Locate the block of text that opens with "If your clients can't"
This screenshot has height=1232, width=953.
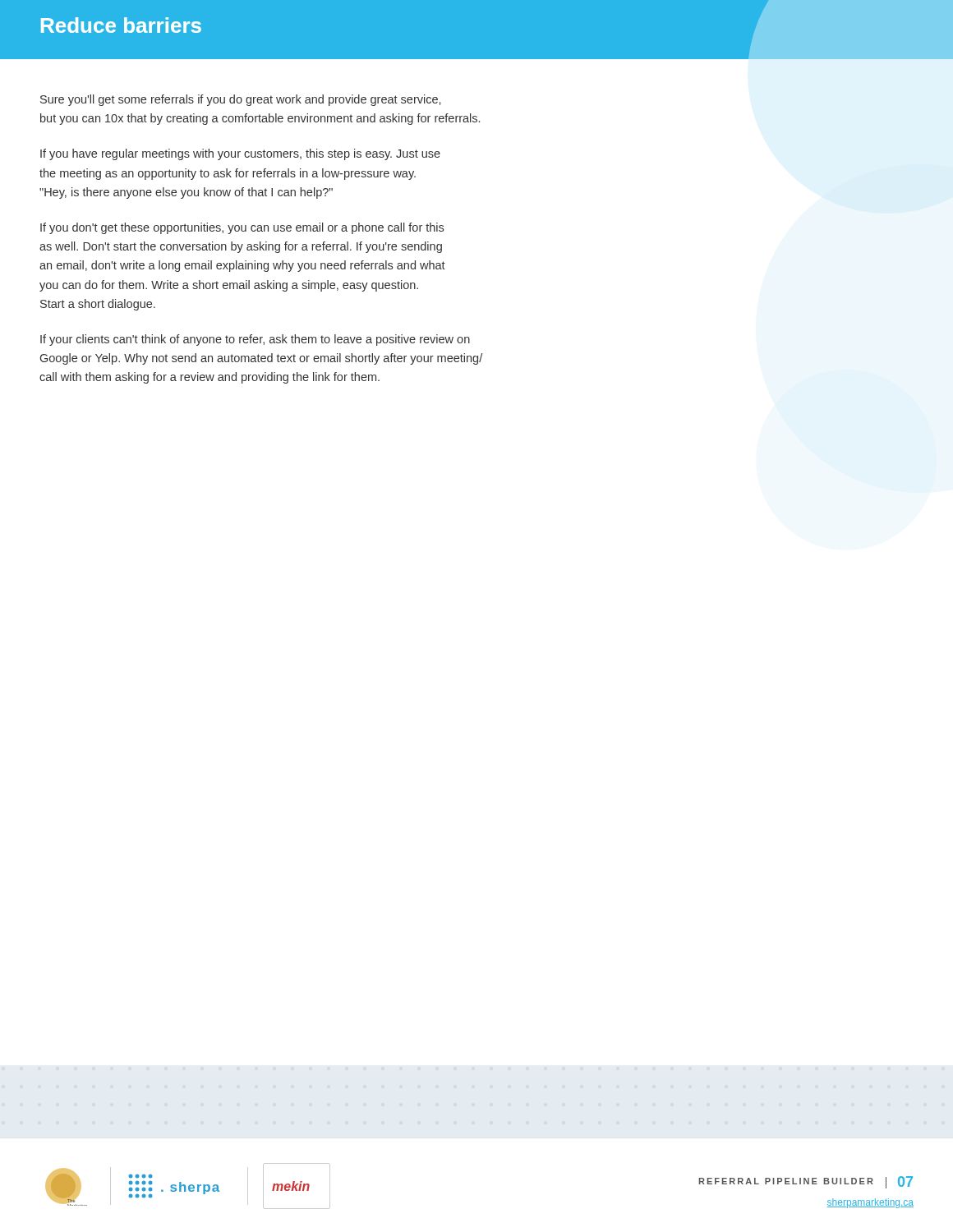point(261,358)
